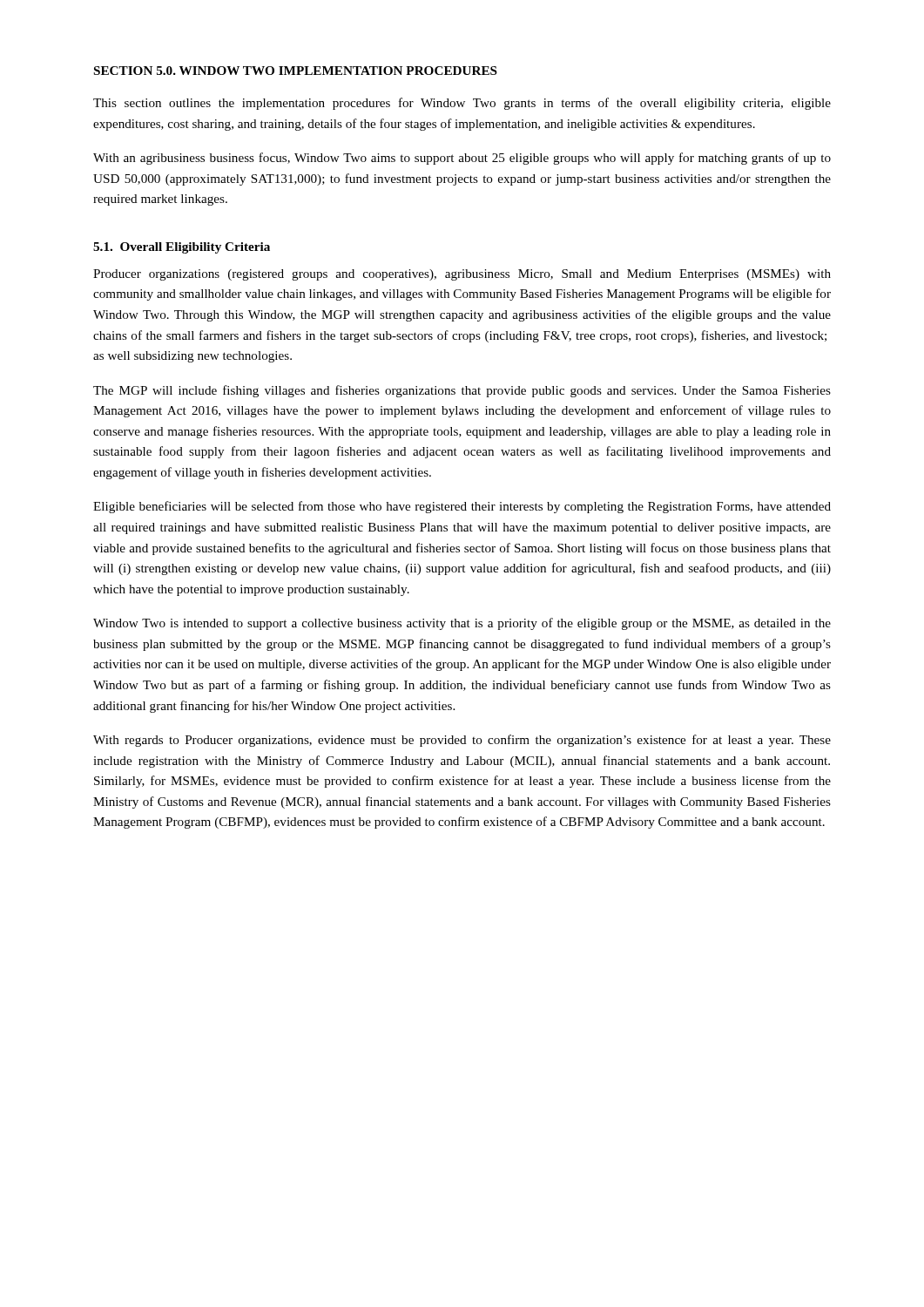
Task: Locate the block starting "5.1. Overall Eligibility Criteria"
Action: click(182, 246)
